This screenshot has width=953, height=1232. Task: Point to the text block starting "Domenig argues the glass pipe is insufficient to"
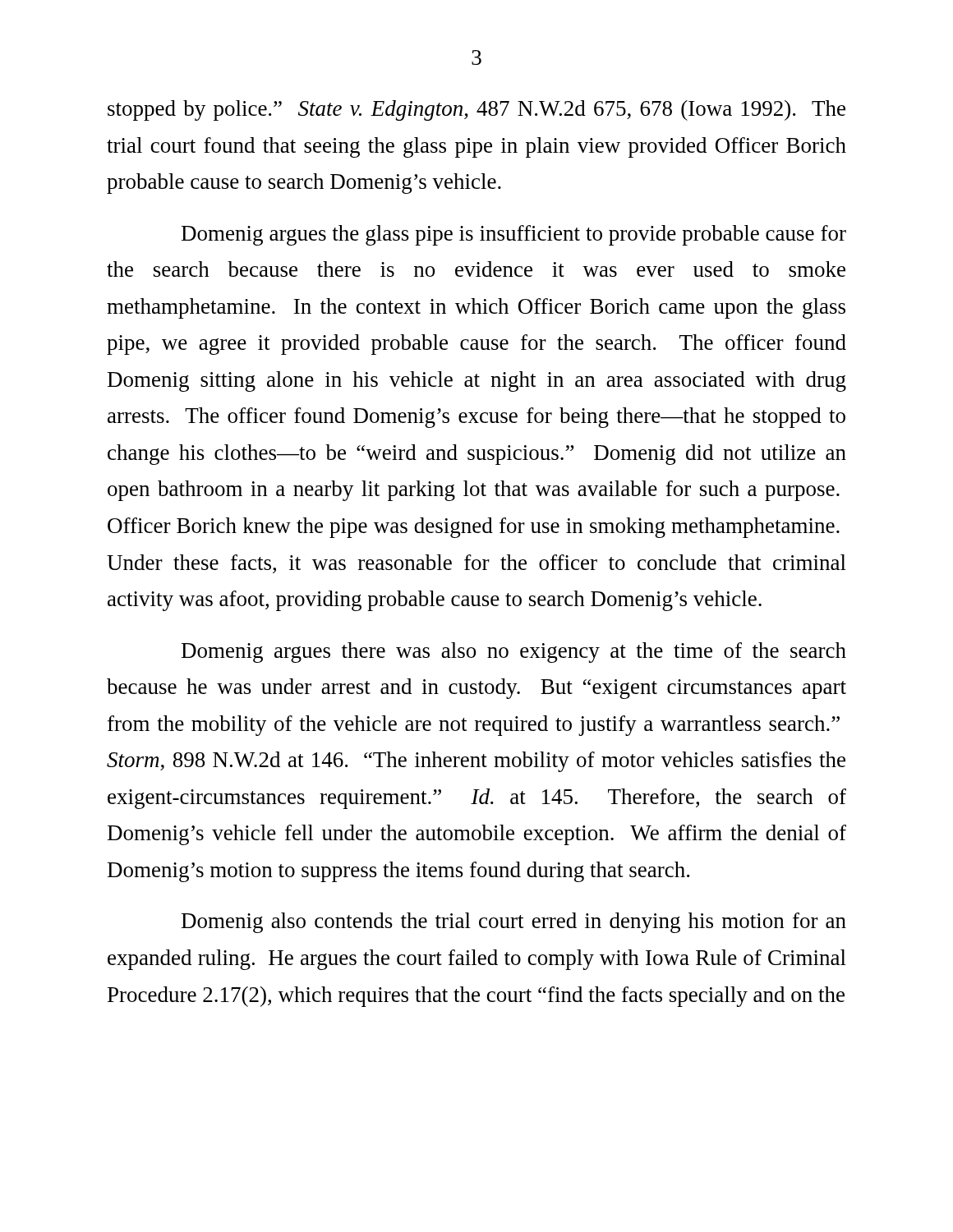[x=476, y=416]
